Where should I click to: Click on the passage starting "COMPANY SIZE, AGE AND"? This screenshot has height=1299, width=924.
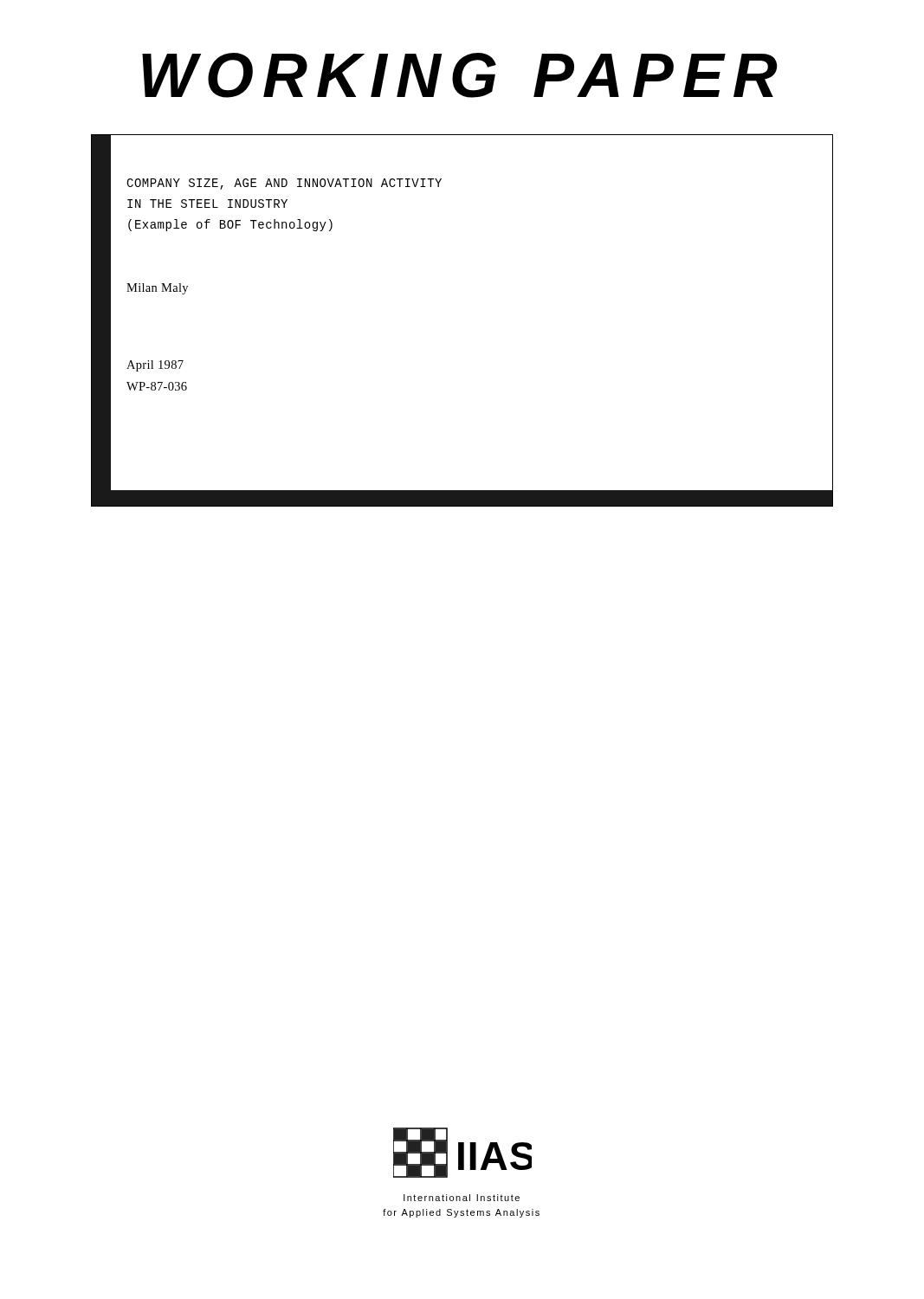(284, 184)
